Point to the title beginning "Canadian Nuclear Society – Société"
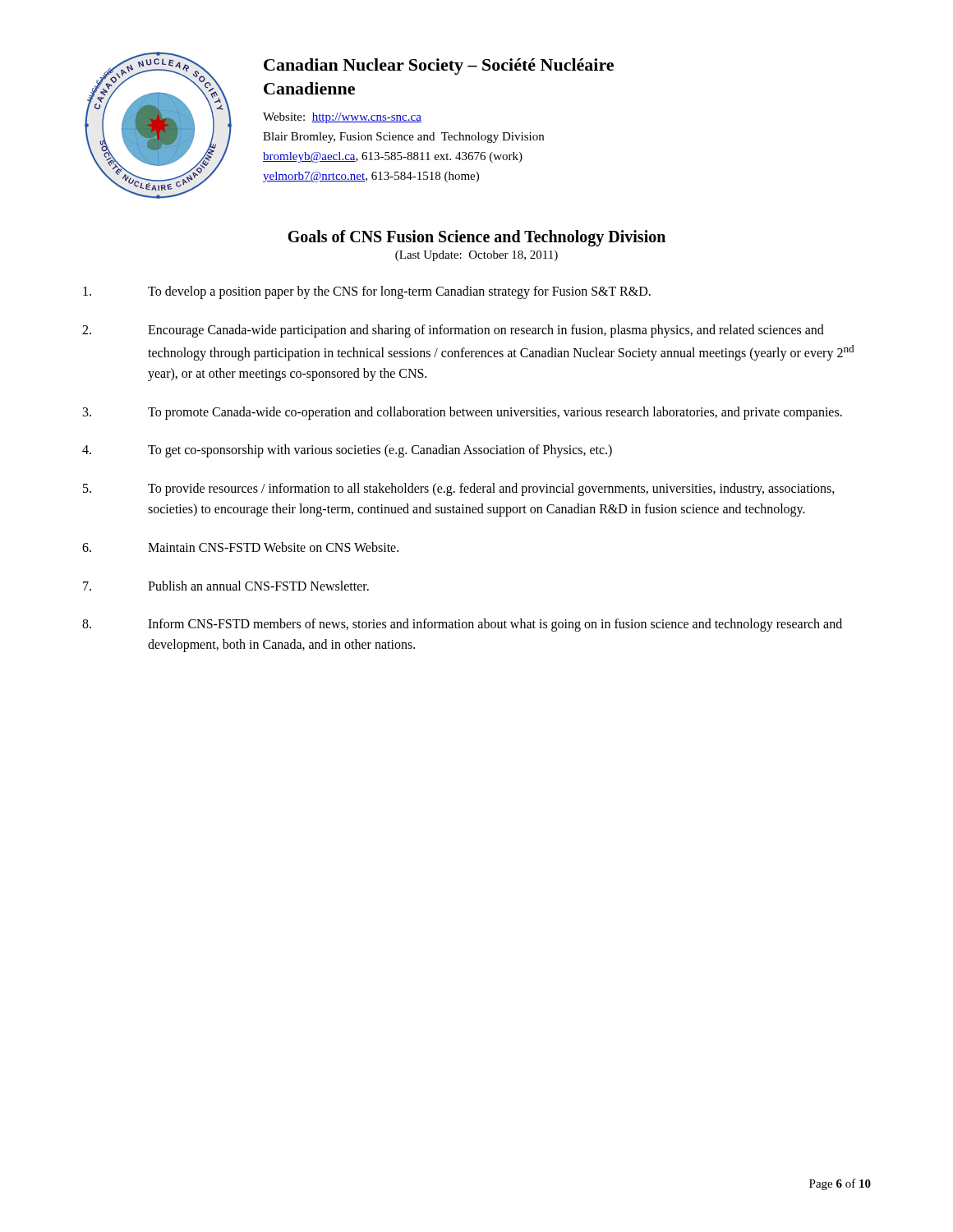 (439, 76)
